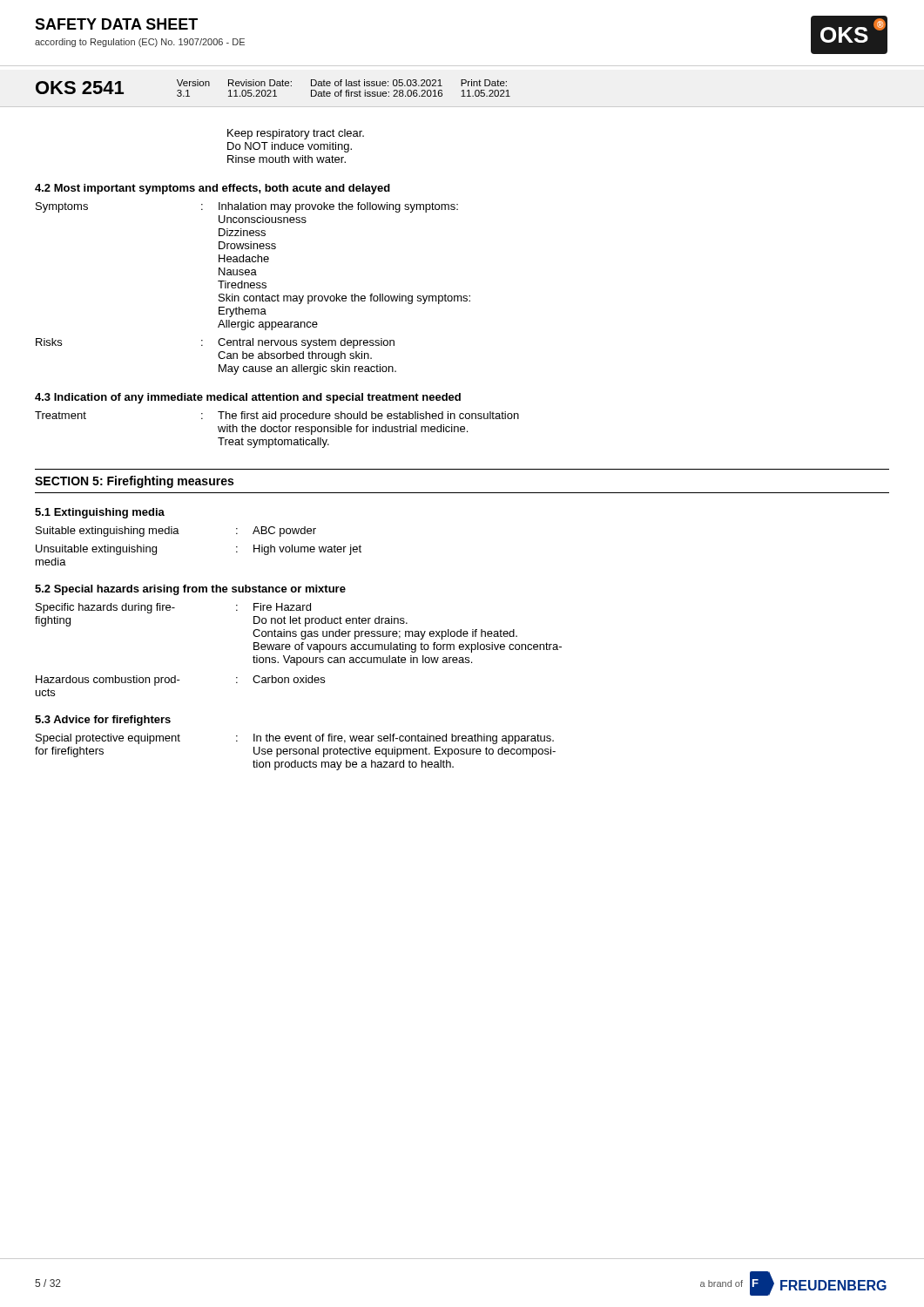Find the block on this page that starts "Hazardous combustion prod-ucts :"

point(180,681)
